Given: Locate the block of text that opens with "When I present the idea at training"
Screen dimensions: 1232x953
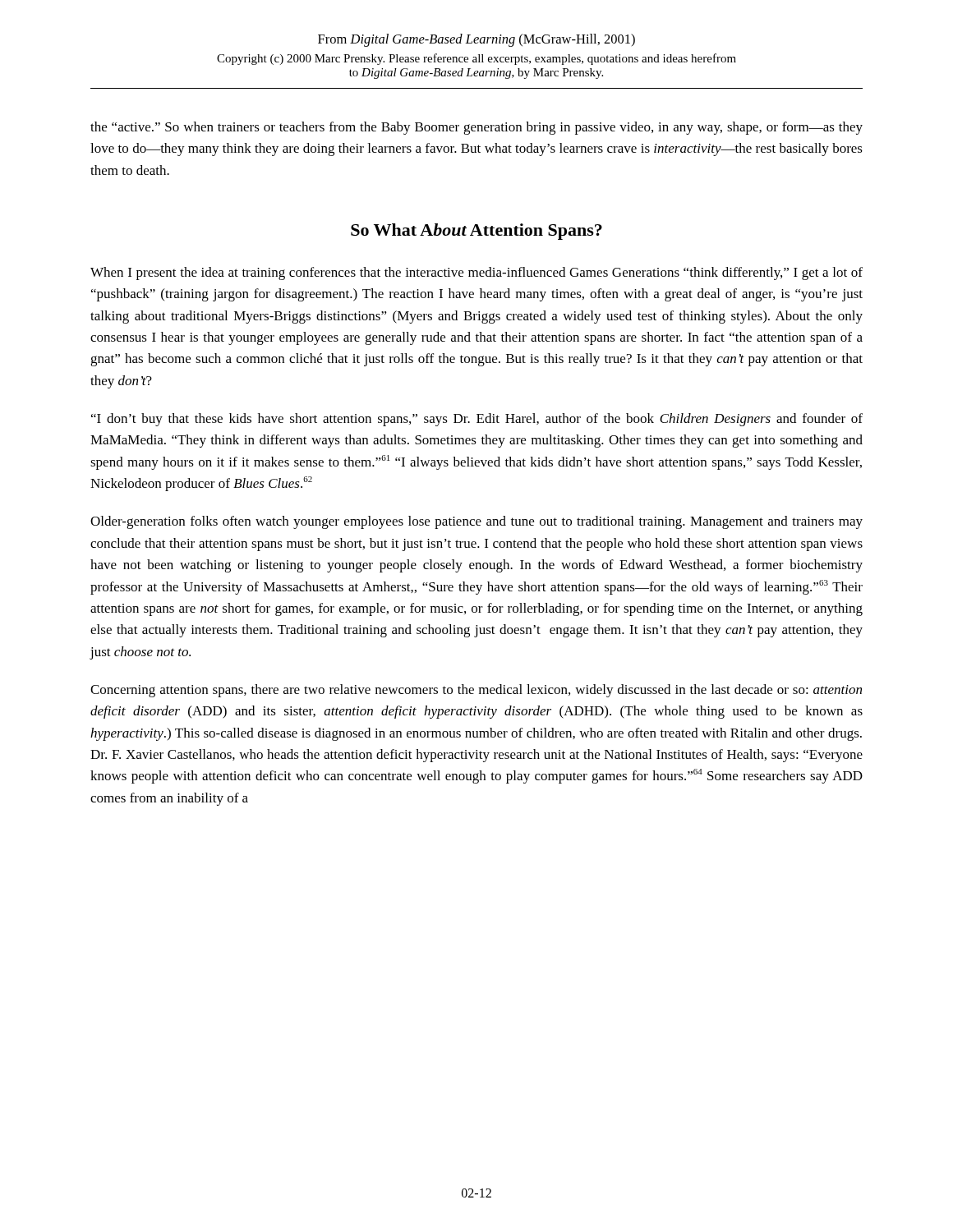Looking at the screenshot, I should tap(476, 326).
